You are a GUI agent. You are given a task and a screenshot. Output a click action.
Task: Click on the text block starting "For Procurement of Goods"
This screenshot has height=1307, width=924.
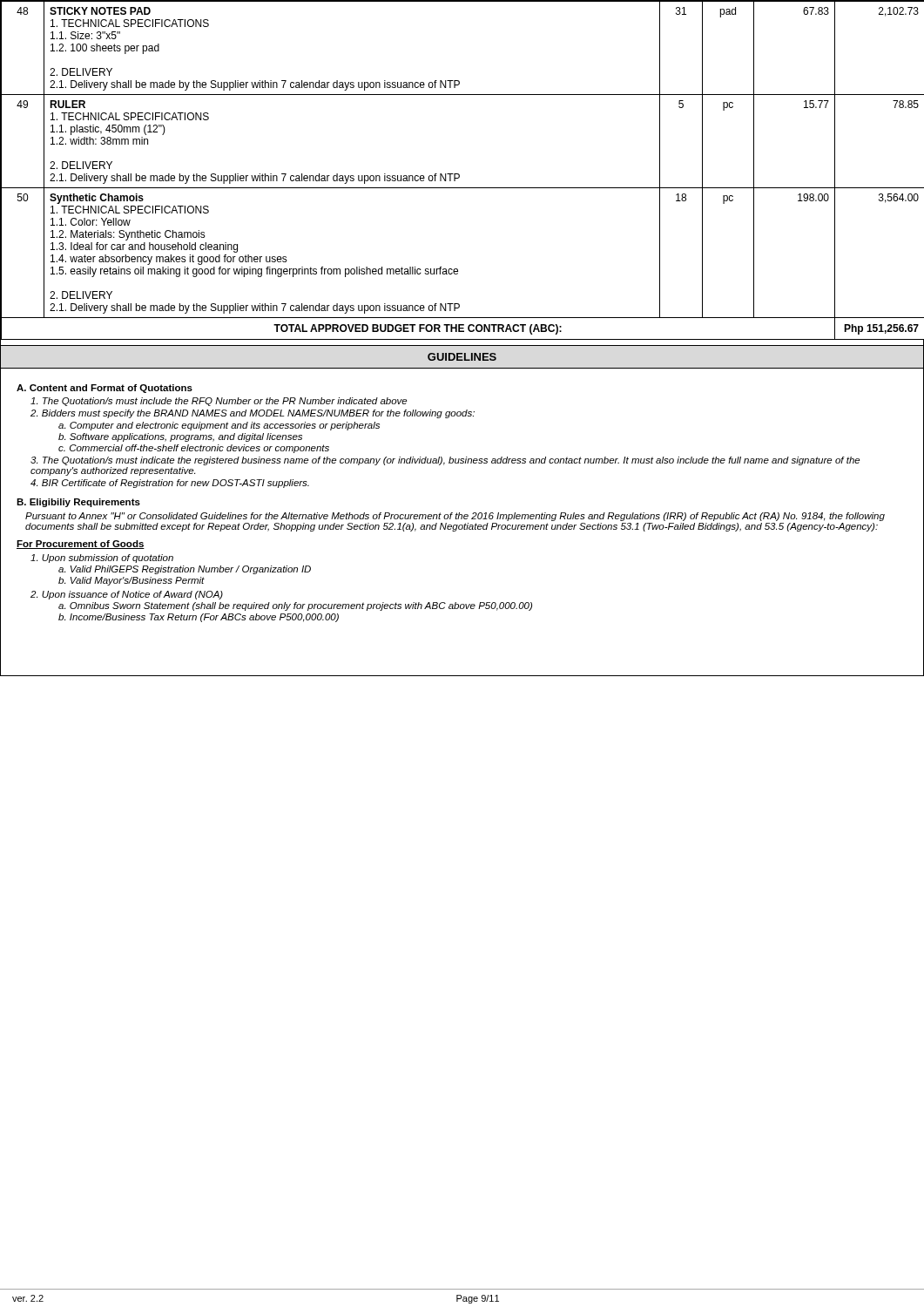tap(80, 544)
